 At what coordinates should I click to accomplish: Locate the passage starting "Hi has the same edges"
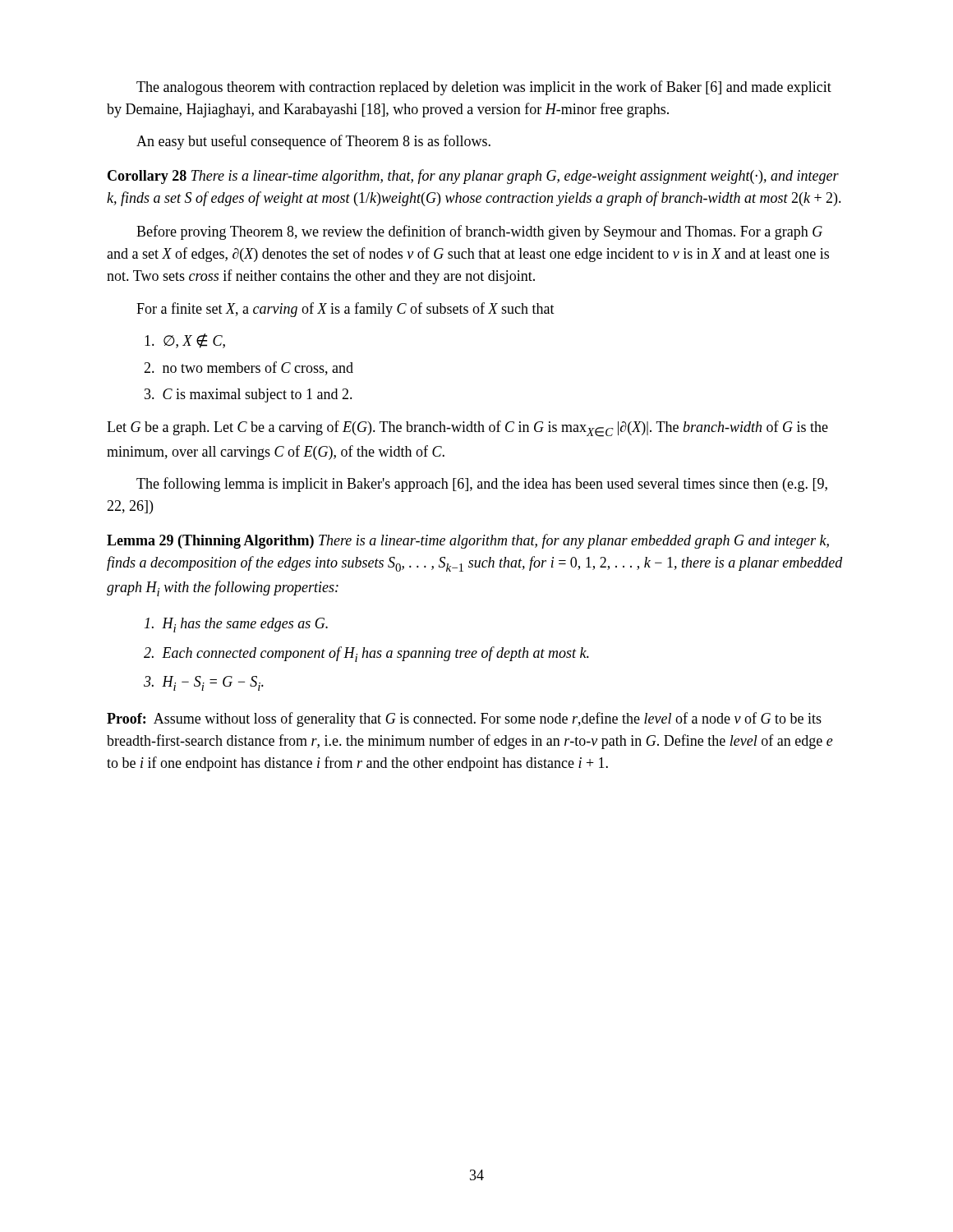[236, 625]
